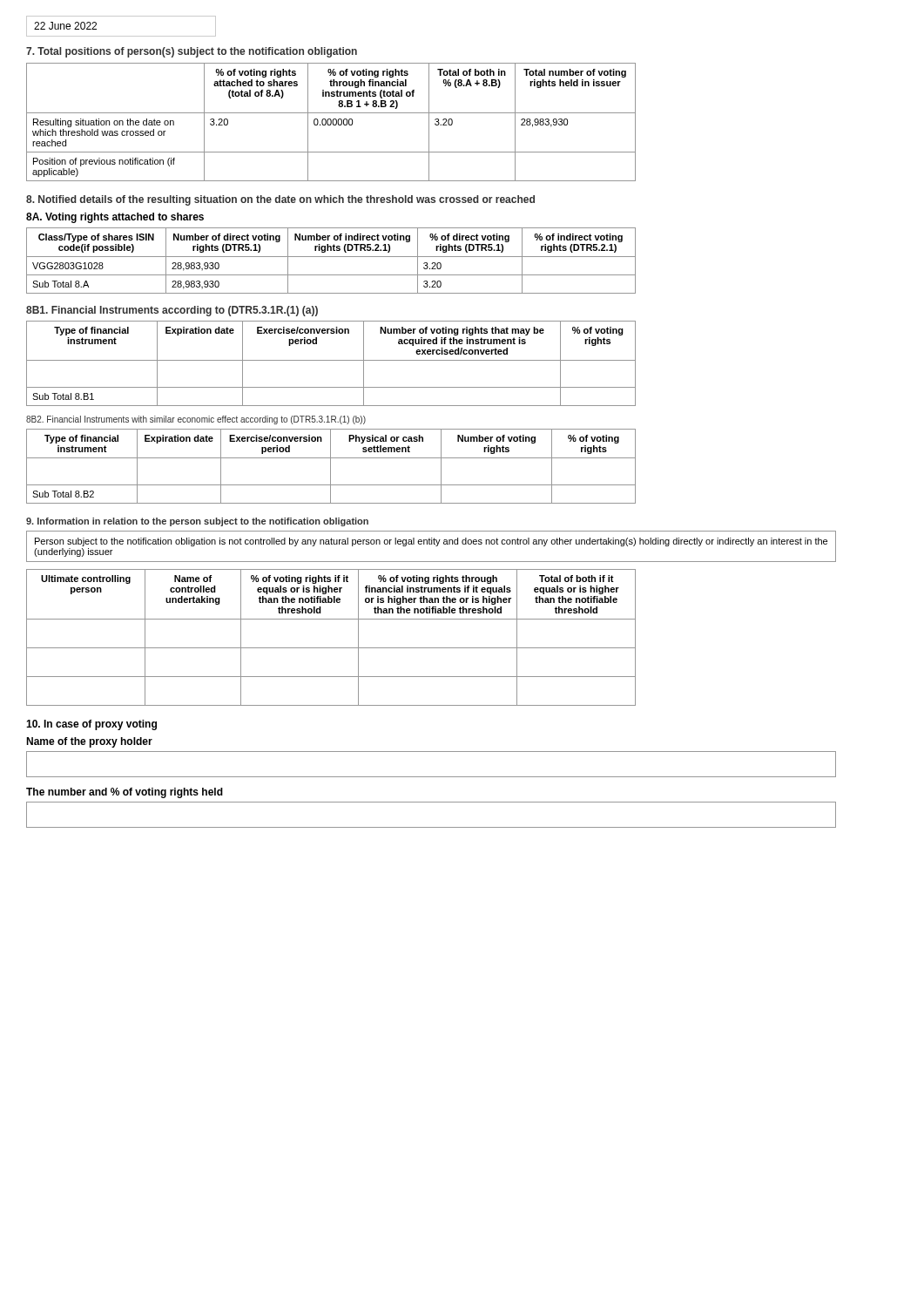Locate the table with the text "Total of both in"

[462, 122]
